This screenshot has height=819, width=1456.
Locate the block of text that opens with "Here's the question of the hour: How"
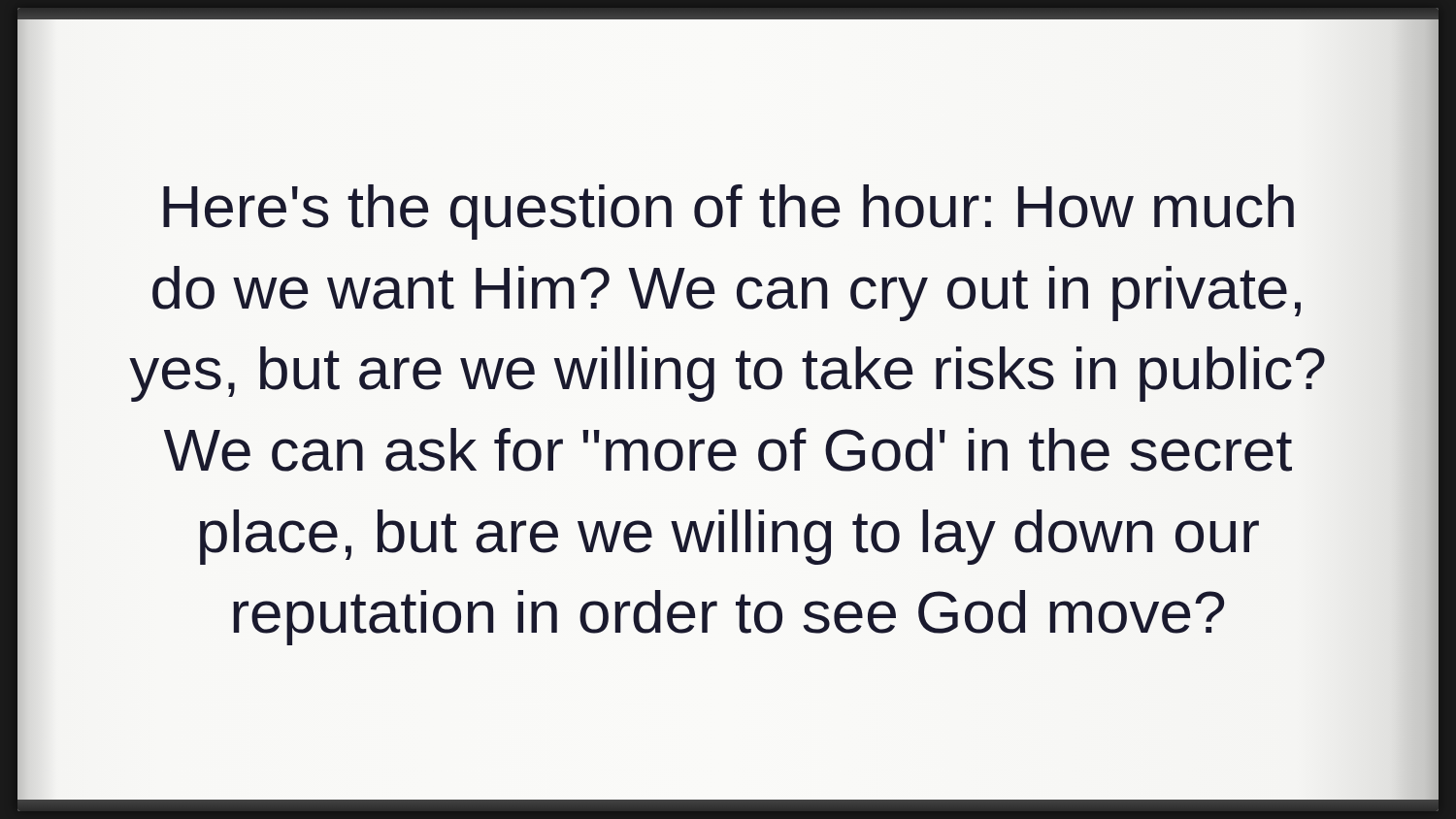coord(728,410)
